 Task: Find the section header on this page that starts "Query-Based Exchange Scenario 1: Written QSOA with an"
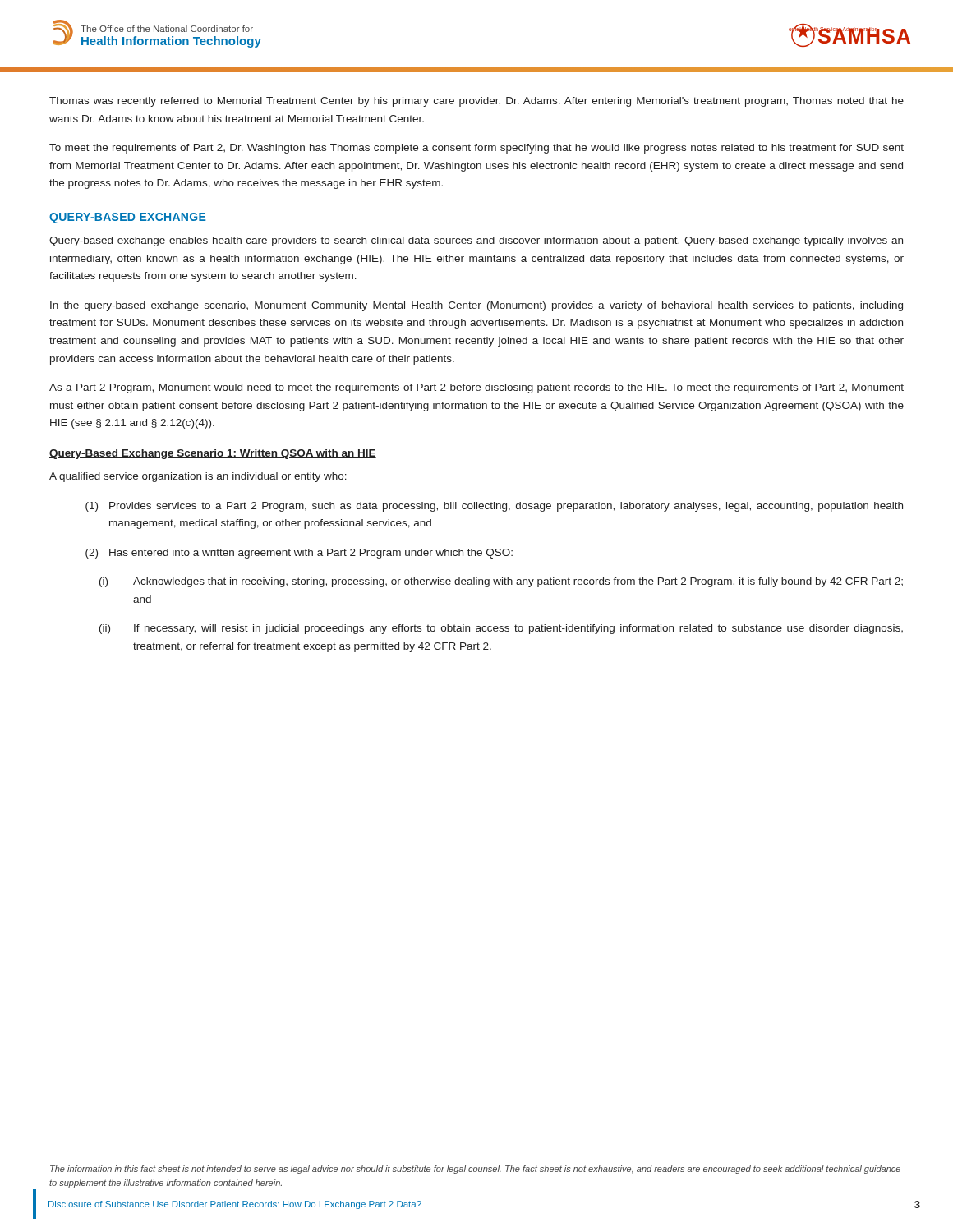pyautogui.click(x=213, y=453)
